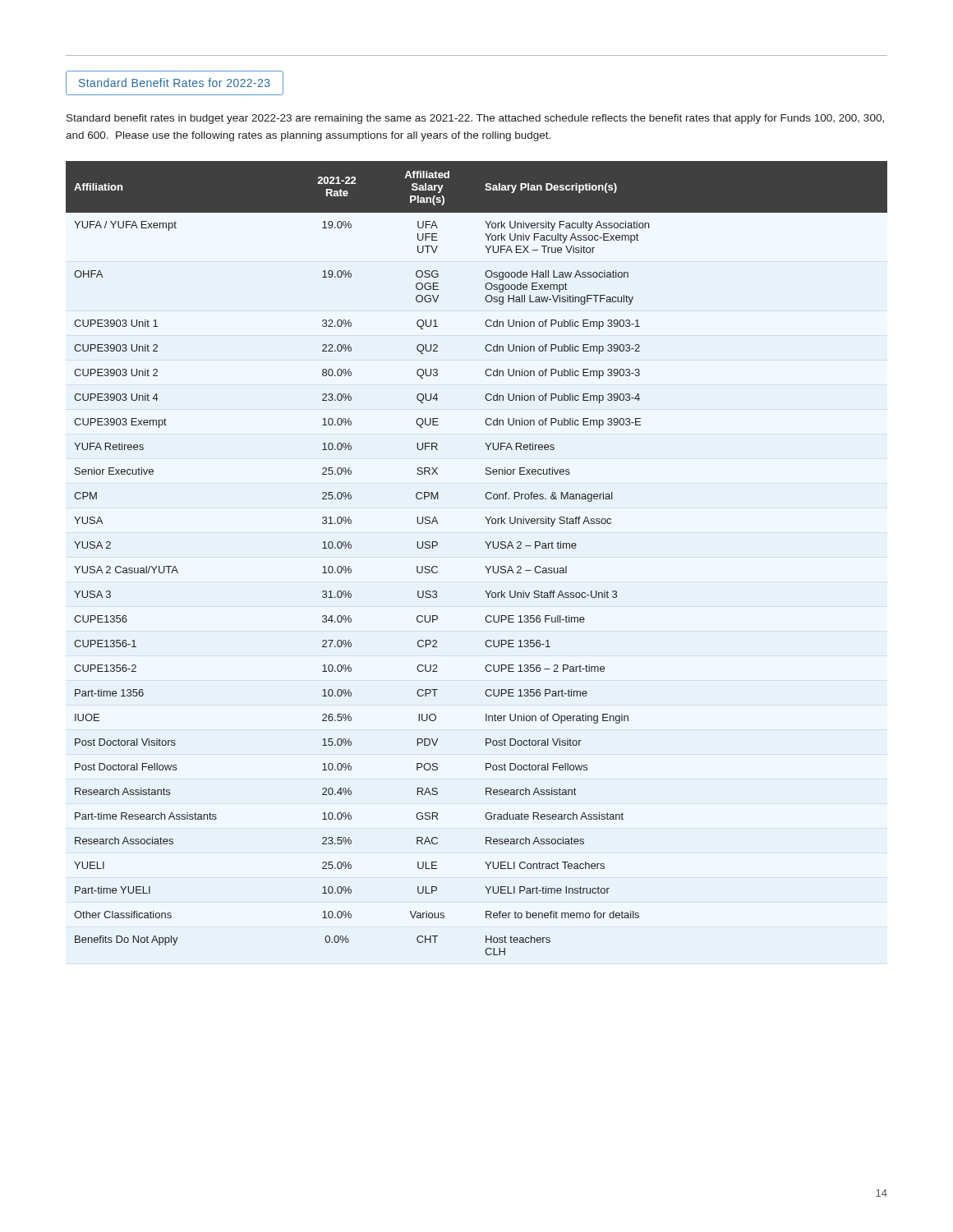Locate the block of text that opens with "Standard benefit rates in budget year 2022-23 are"

475,126
